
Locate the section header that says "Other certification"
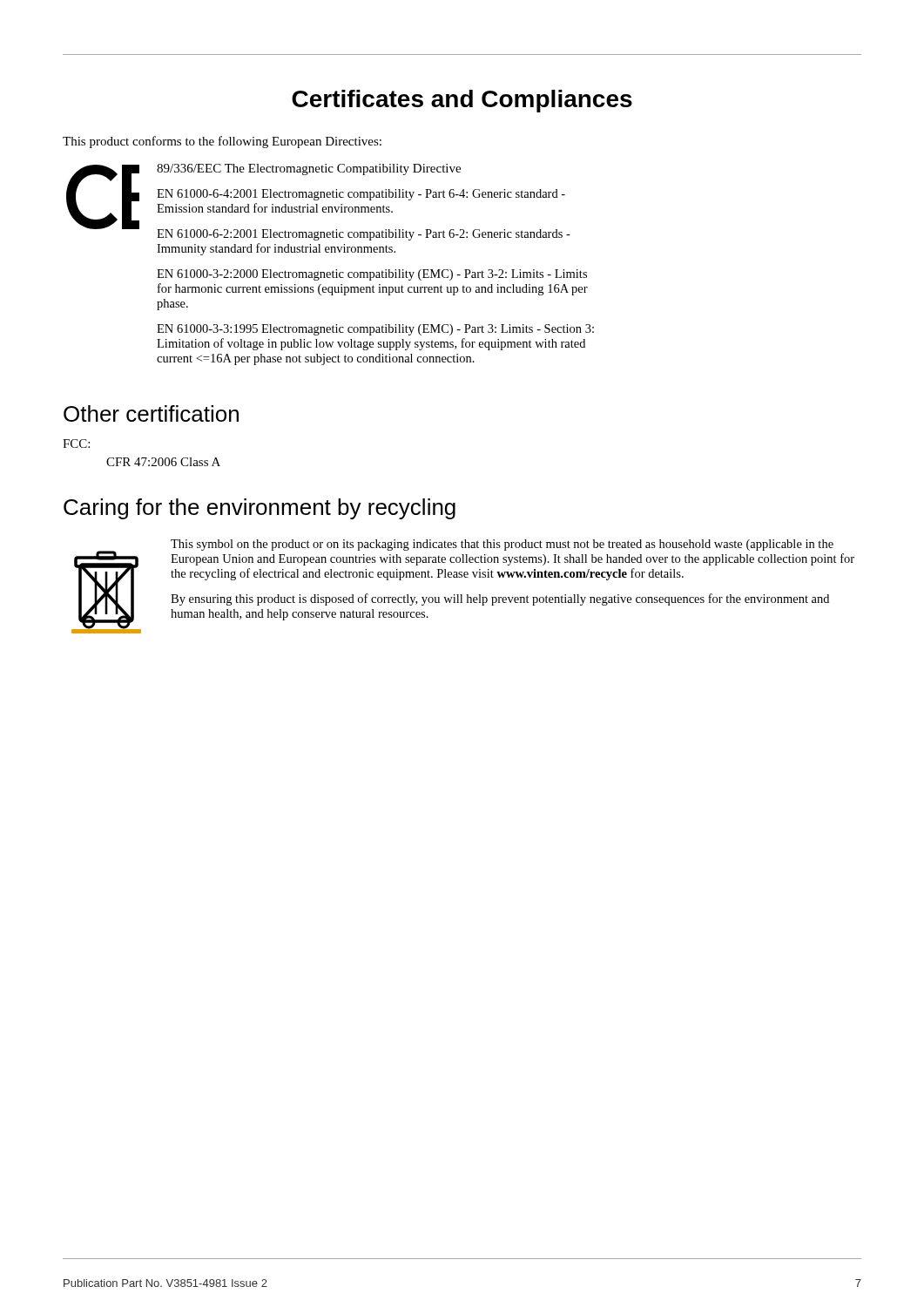pyautogui.click(x=151, y=414)
